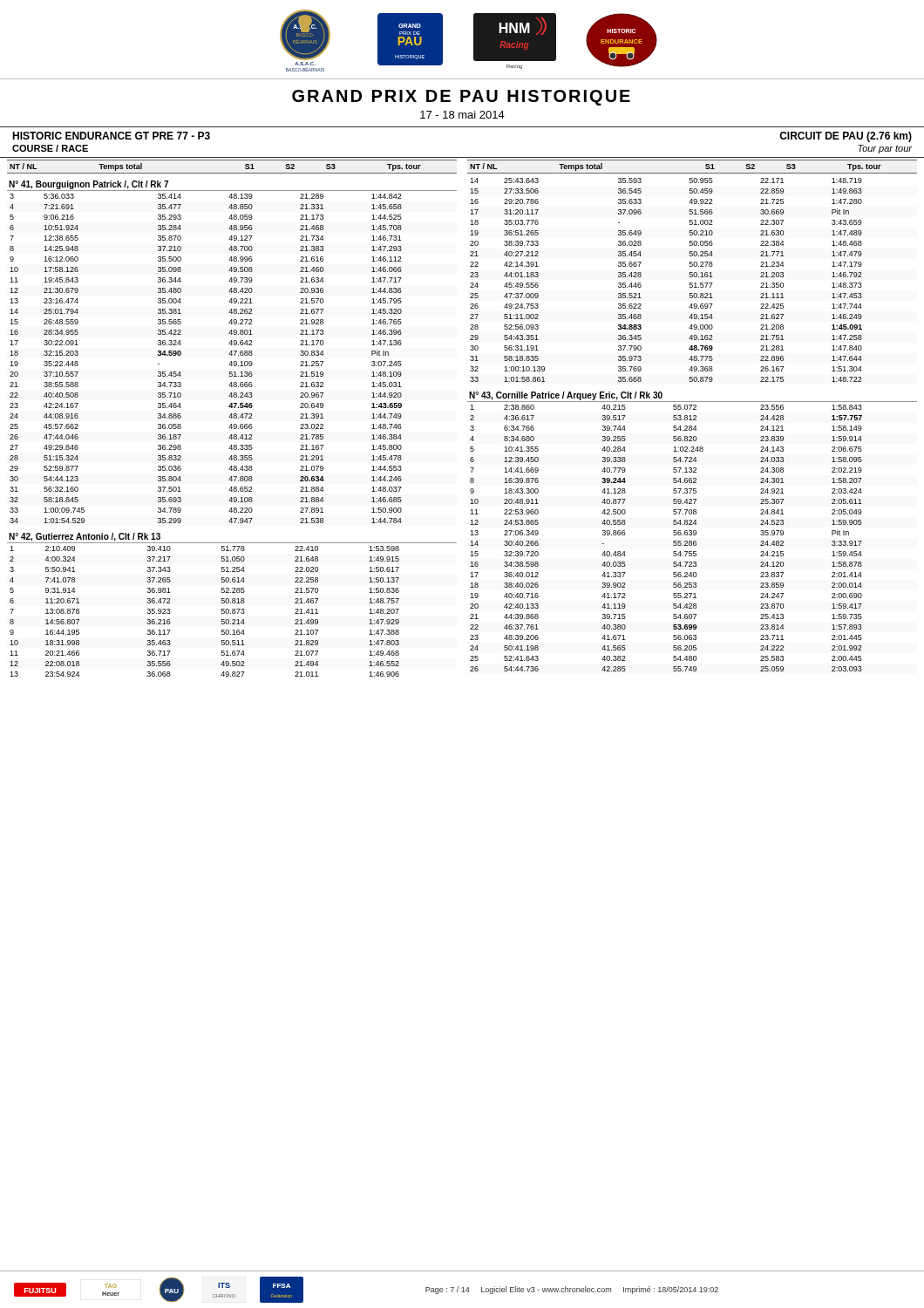924x1308 pixels.
Task: Where is the section header that starts "CIRCUIT DE PAU (2.76 km) Tour par"?
Action: pos(846,142)
